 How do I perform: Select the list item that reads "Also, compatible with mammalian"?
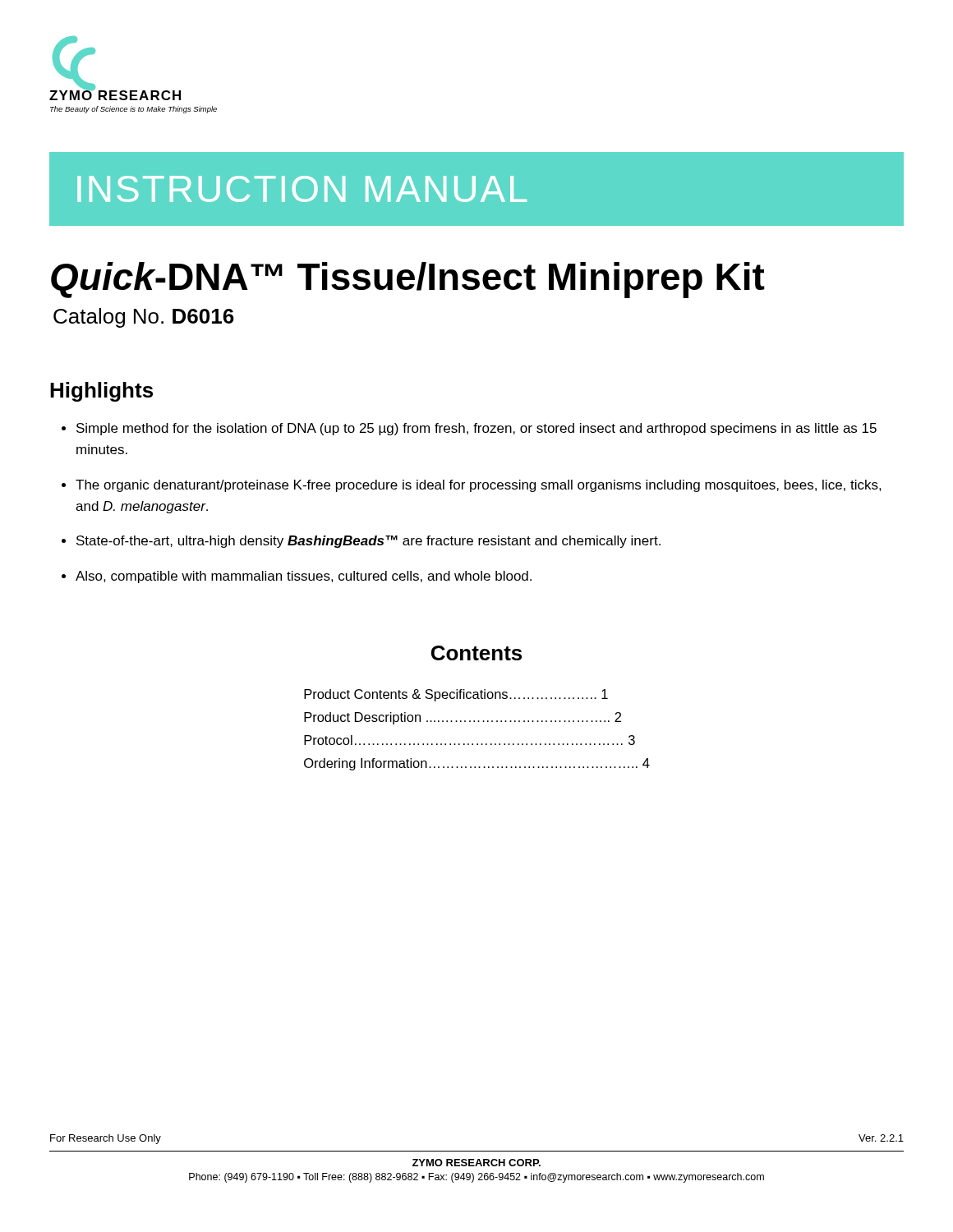(304, 576)
